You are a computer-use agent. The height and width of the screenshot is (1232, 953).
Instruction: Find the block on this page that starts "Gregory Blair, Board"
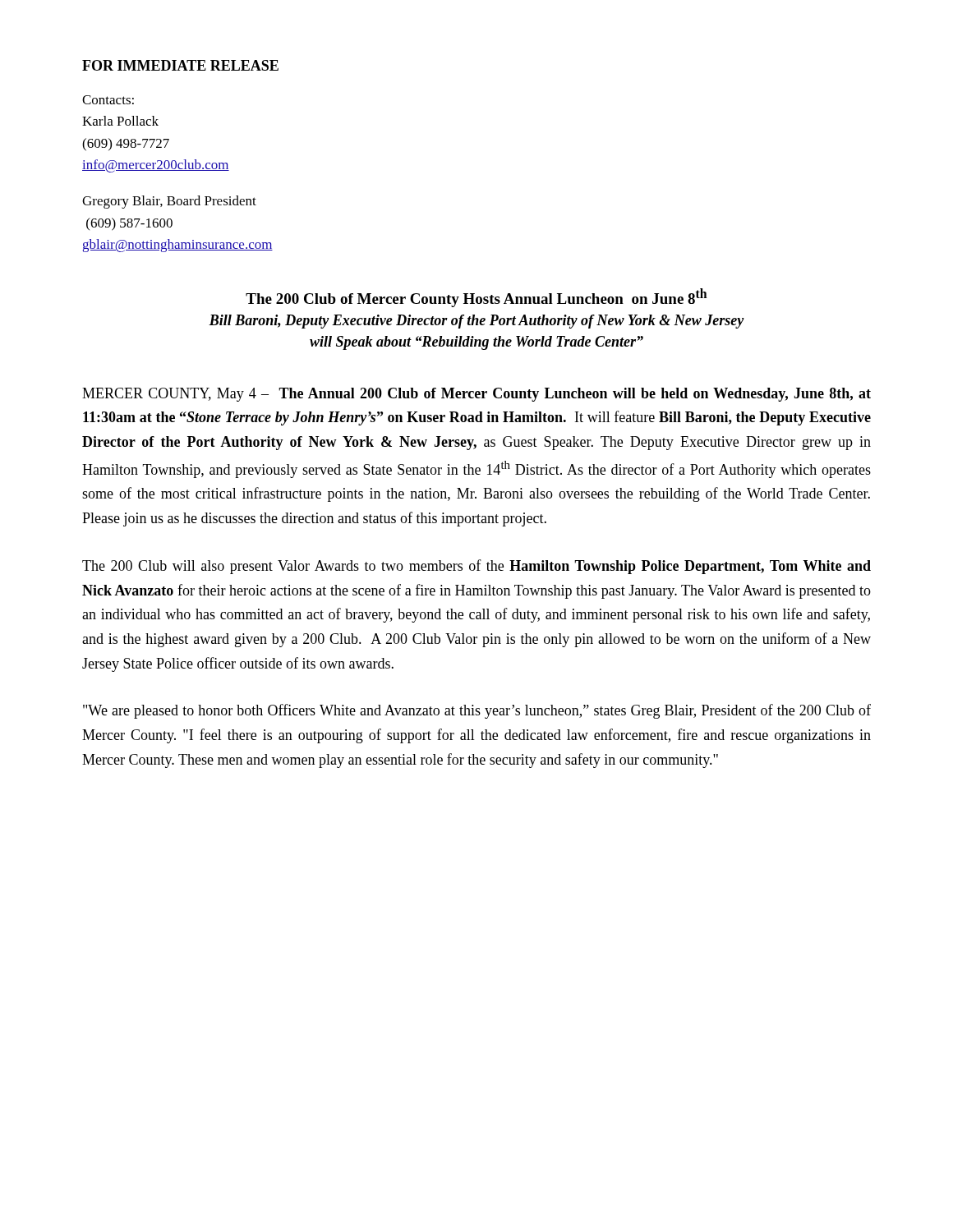pyautogui.click(x=177, y=223)
